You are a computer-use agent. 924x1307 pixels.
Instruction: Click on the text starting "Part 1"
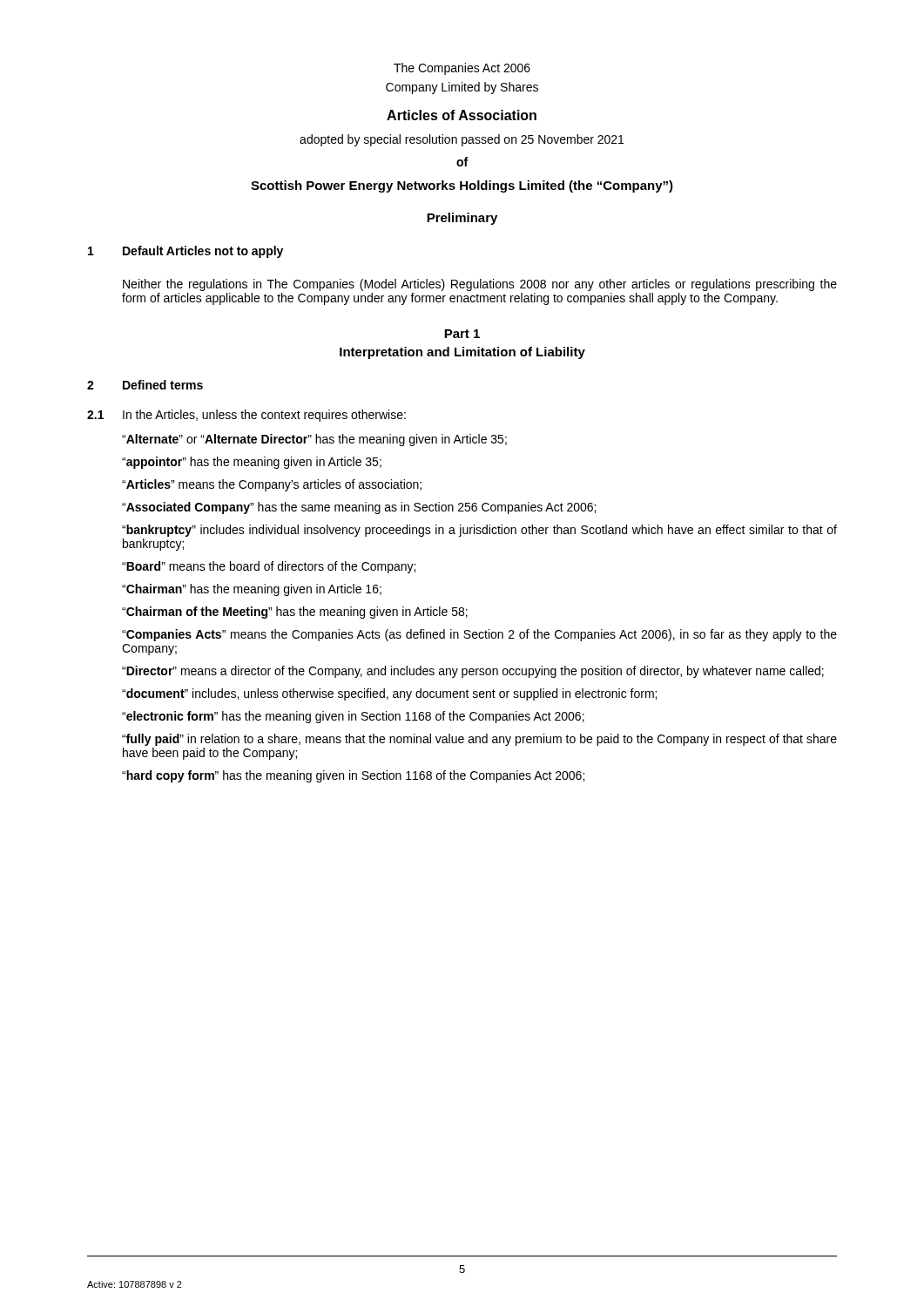(x=462, y=333)
